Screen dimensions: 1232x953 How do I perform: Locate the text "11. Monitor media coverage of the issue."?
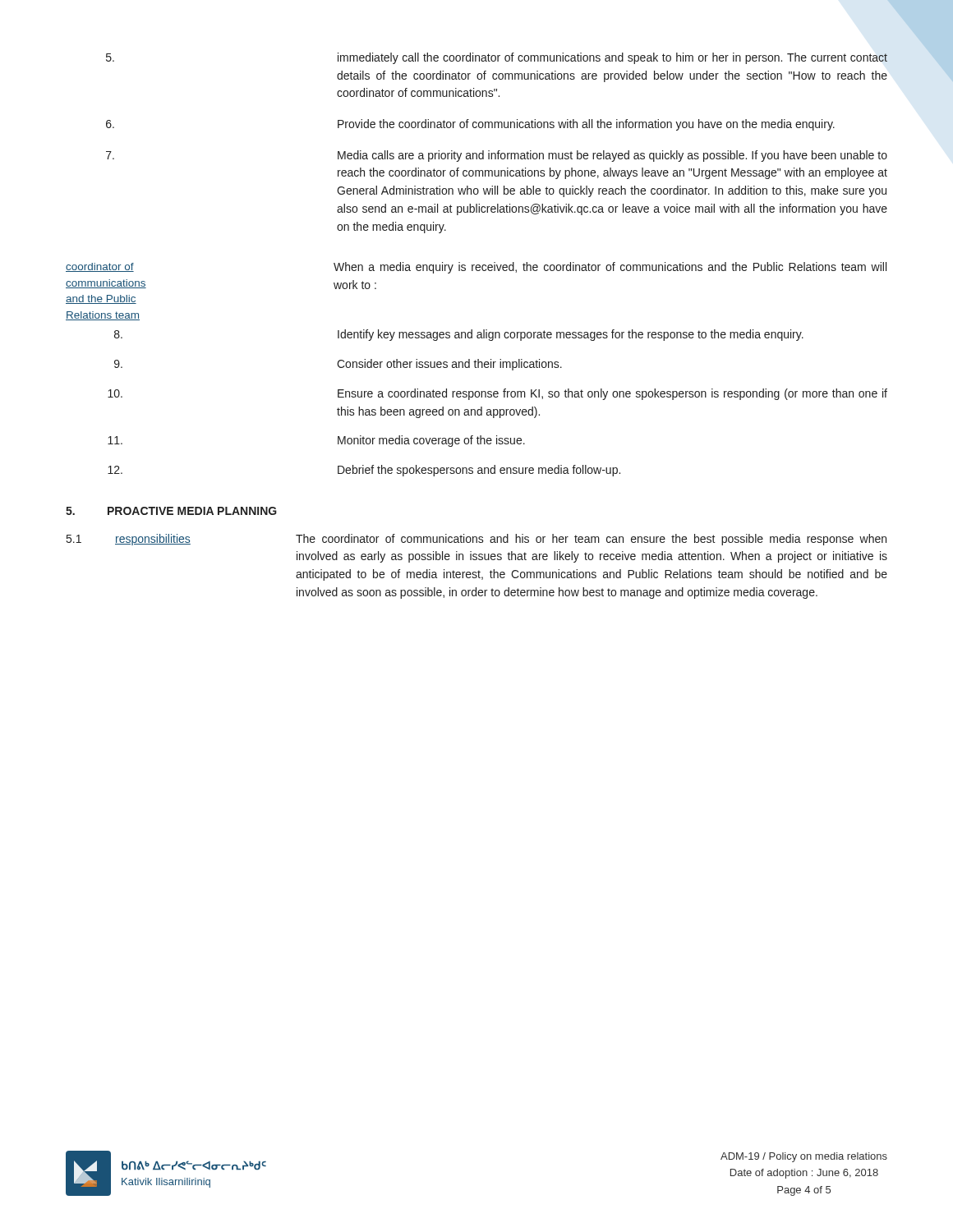click(476, 441)
